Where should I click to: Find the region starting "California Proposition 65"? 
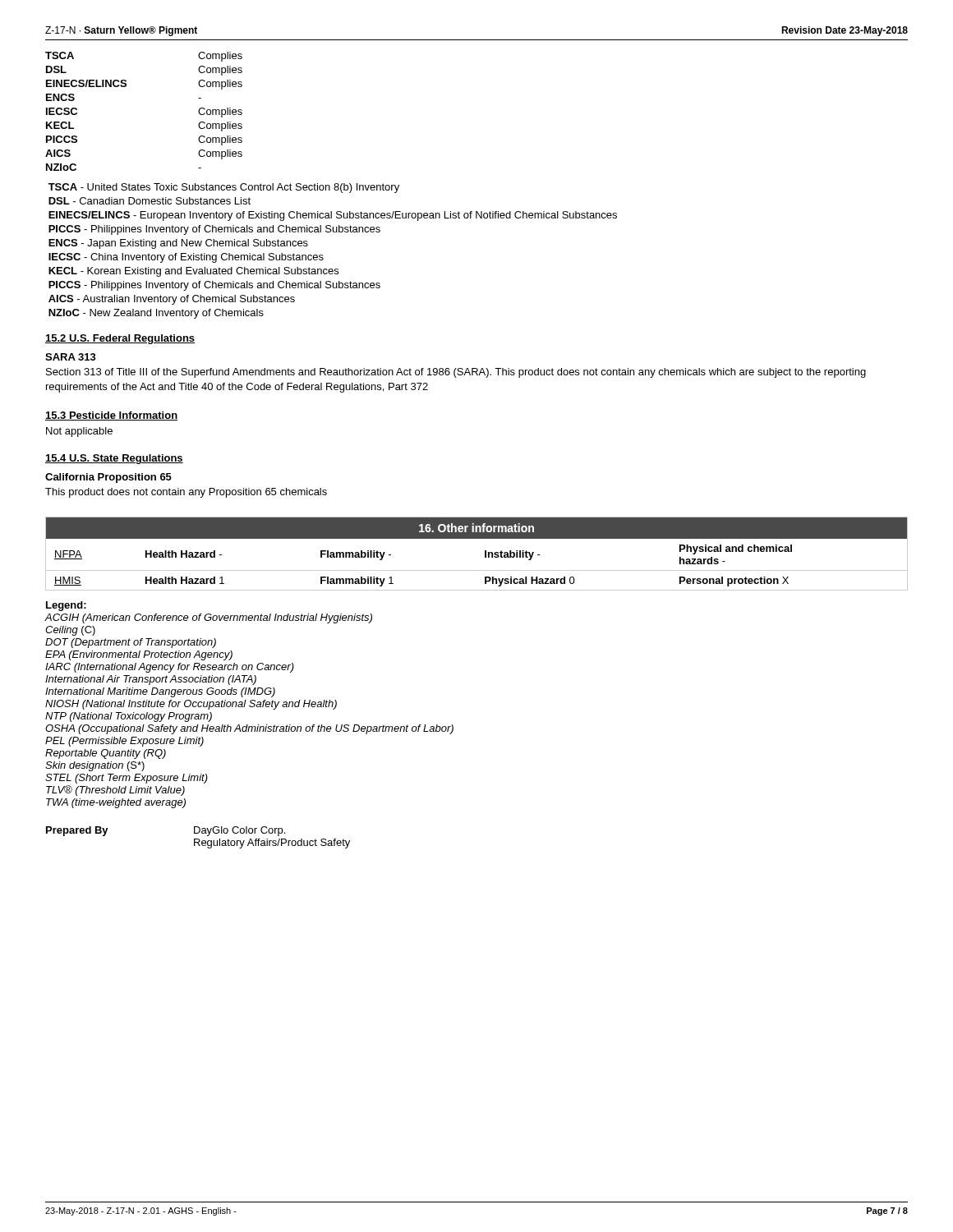coord(108,477)
